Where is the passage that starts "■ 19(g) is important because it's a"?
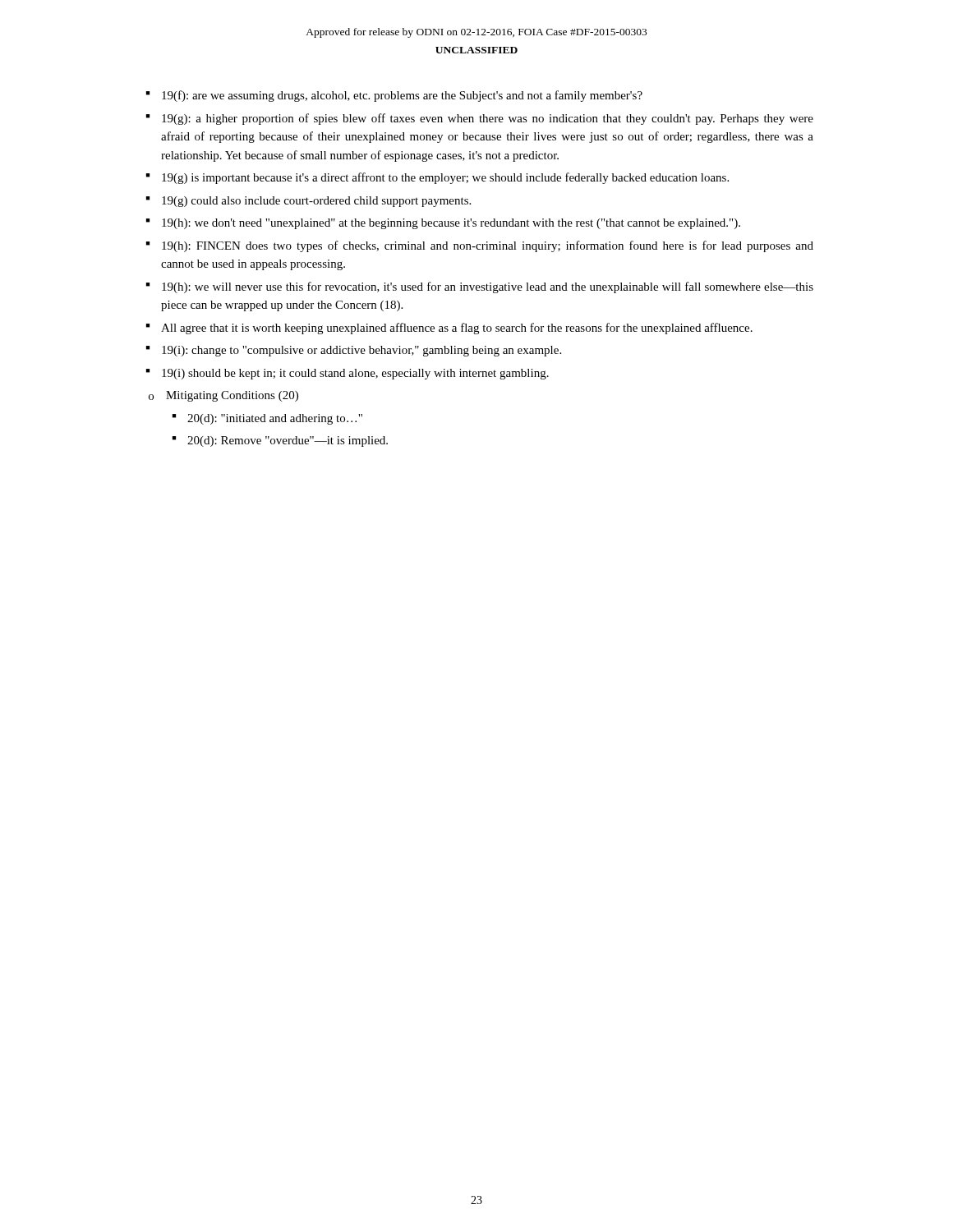 click(x=476, y=178)
